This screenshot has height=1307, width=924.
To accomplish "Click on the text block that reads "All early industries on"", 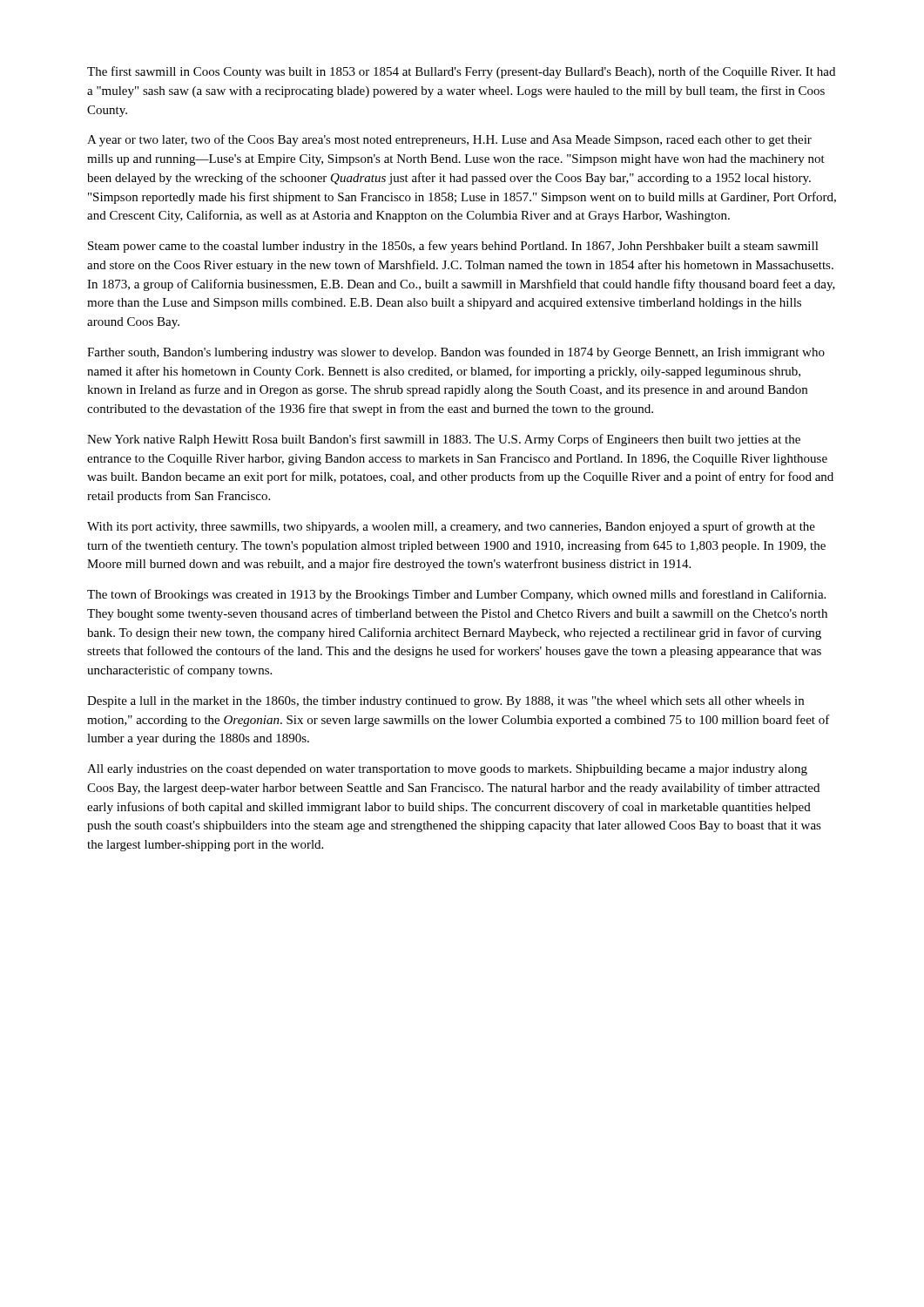I will click(x=454, y=806).
